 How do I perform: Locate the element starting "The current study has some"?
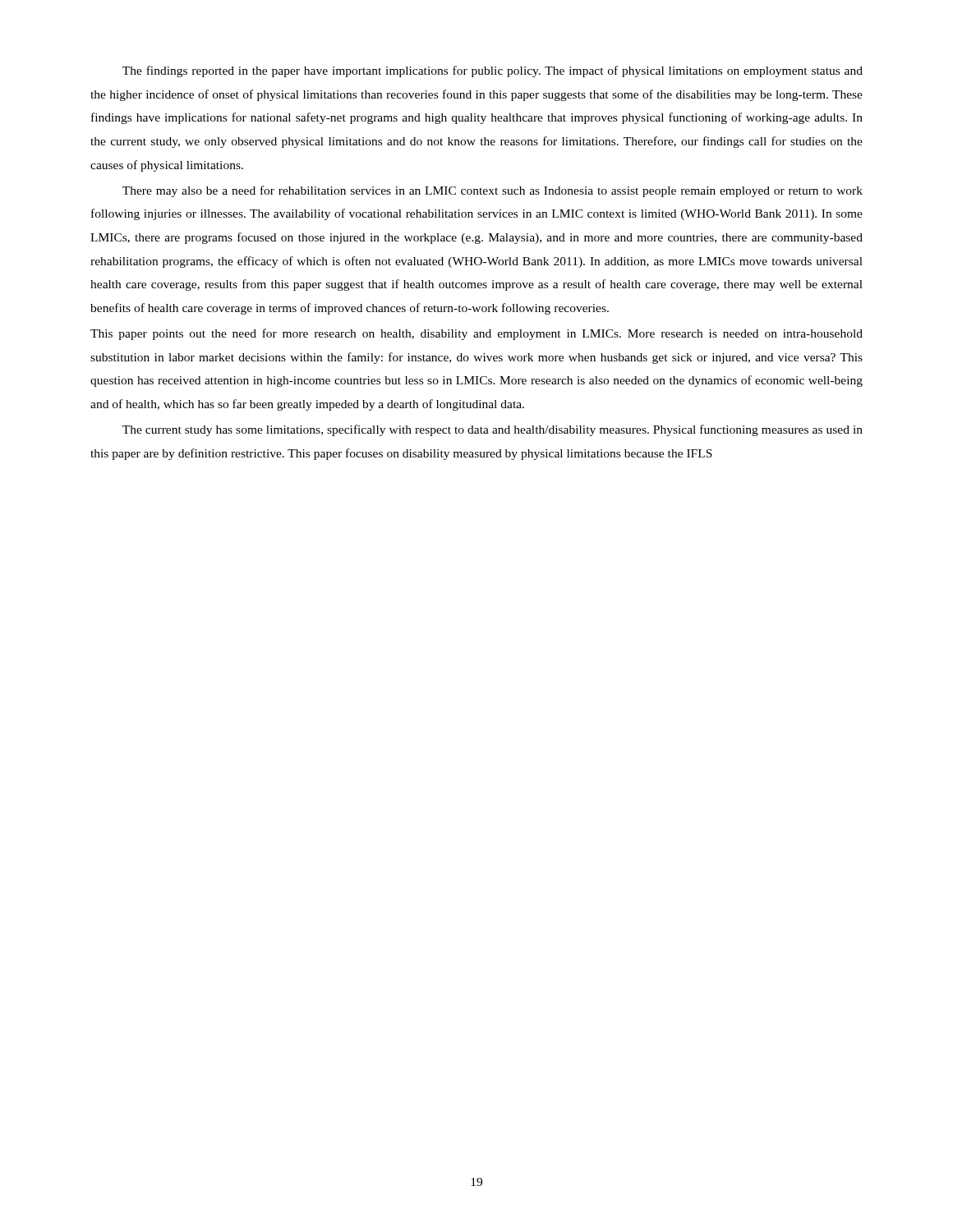476,441
